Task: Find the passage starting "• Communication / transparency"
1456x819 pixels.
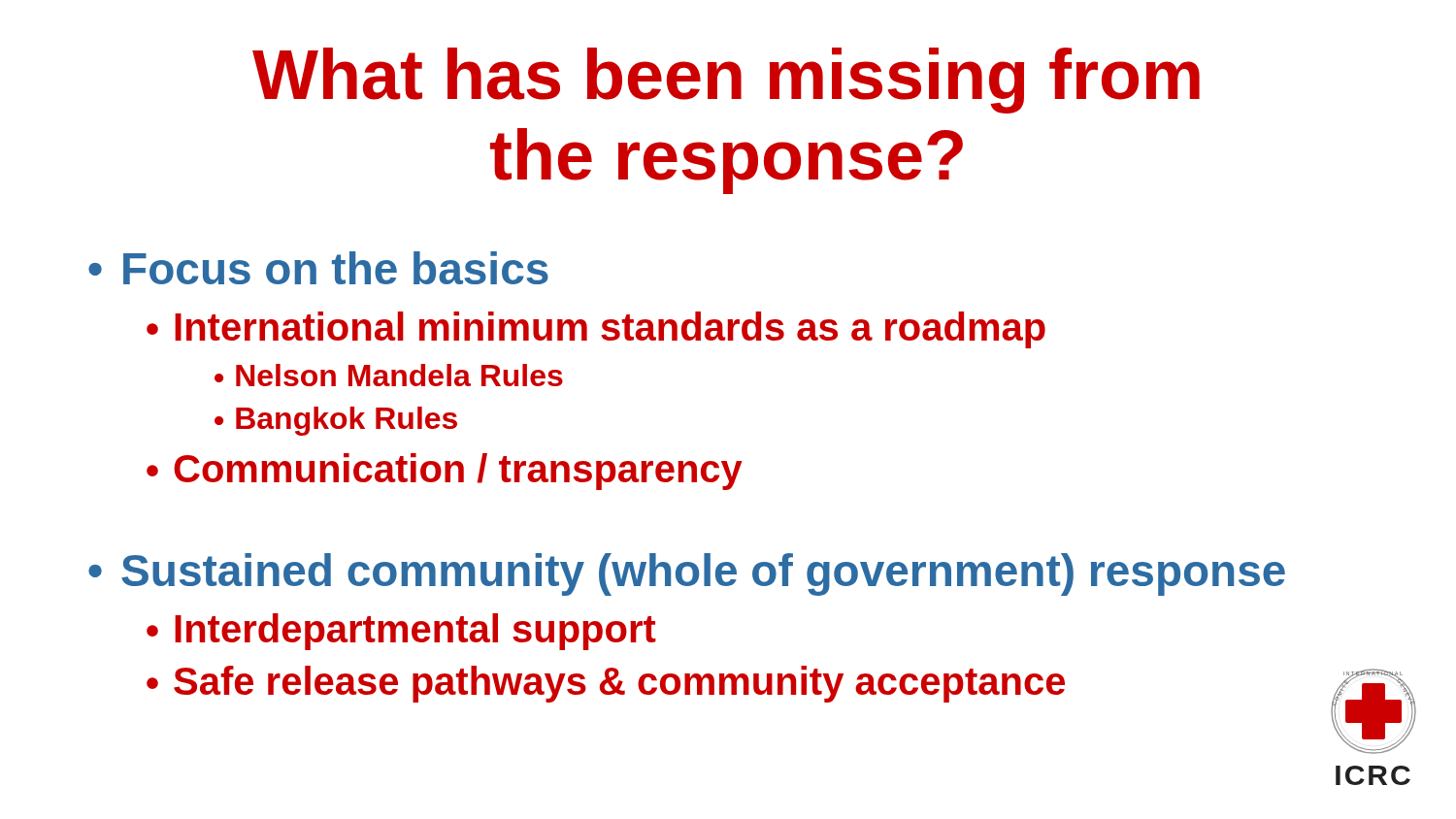Action: point(444,470)
